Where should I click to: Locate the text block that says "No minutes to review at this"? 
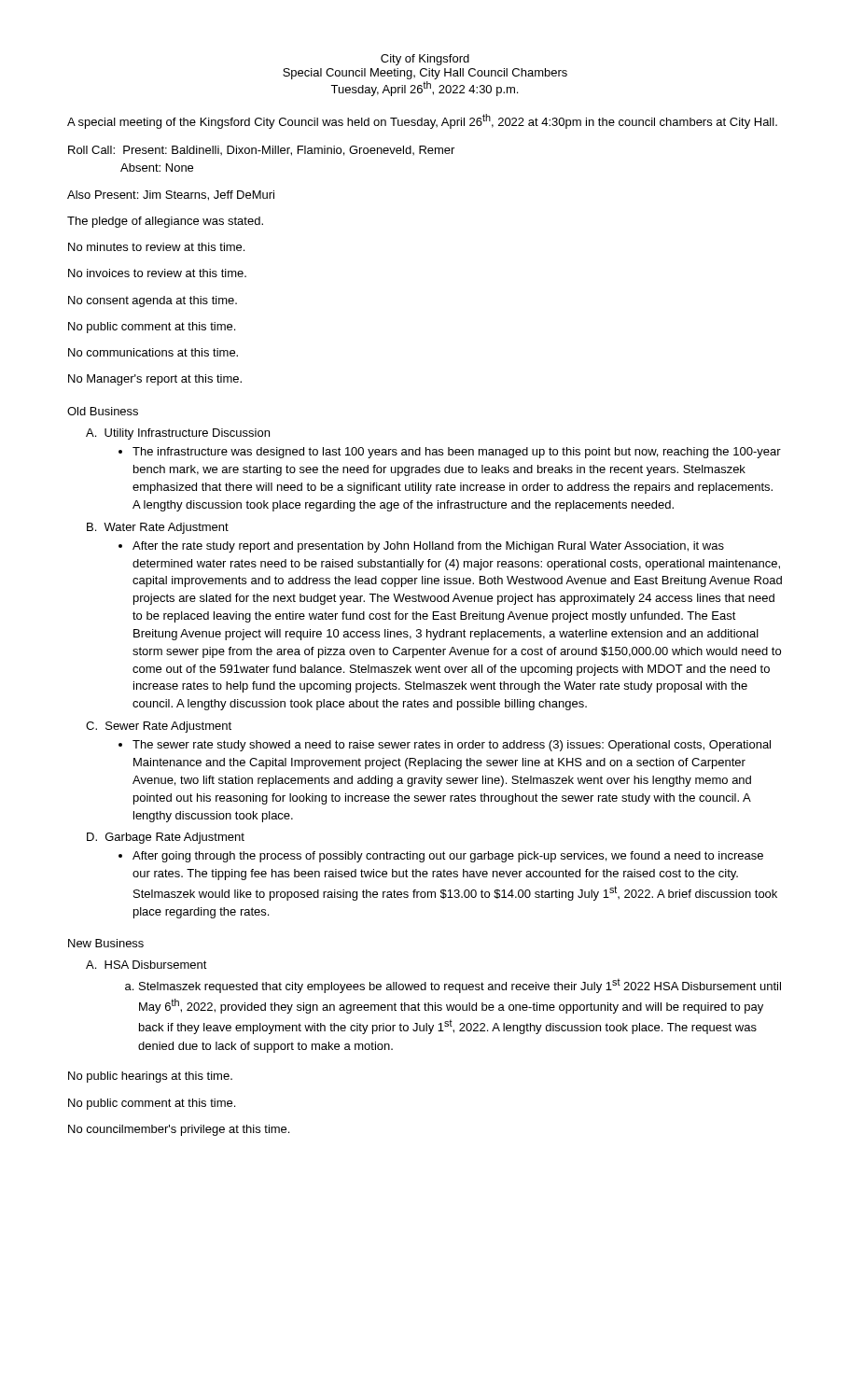pos(156,247)
